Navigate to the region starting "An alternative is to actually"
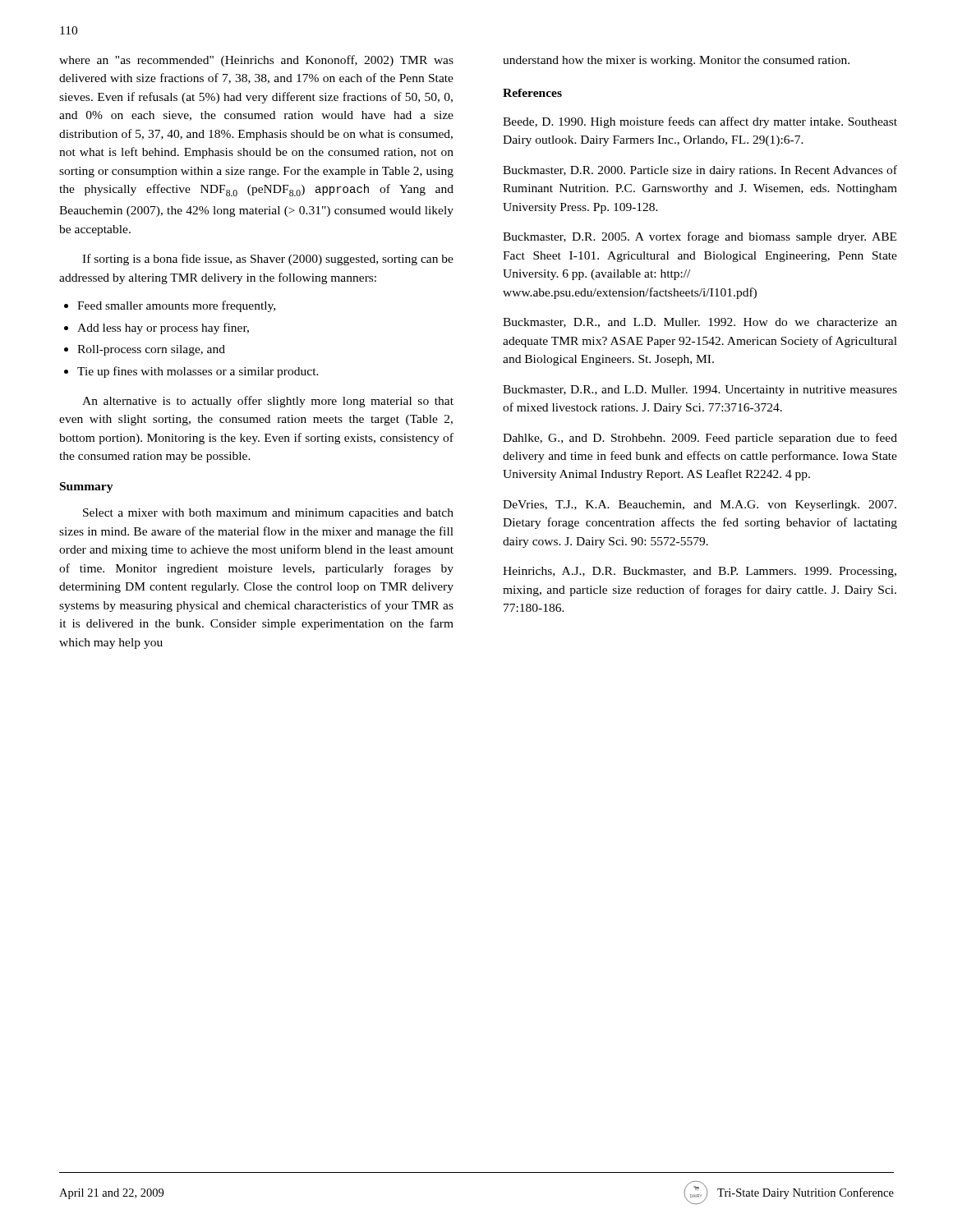Image resolution: width=953 pixels, height=1232 pixels. 256,429
